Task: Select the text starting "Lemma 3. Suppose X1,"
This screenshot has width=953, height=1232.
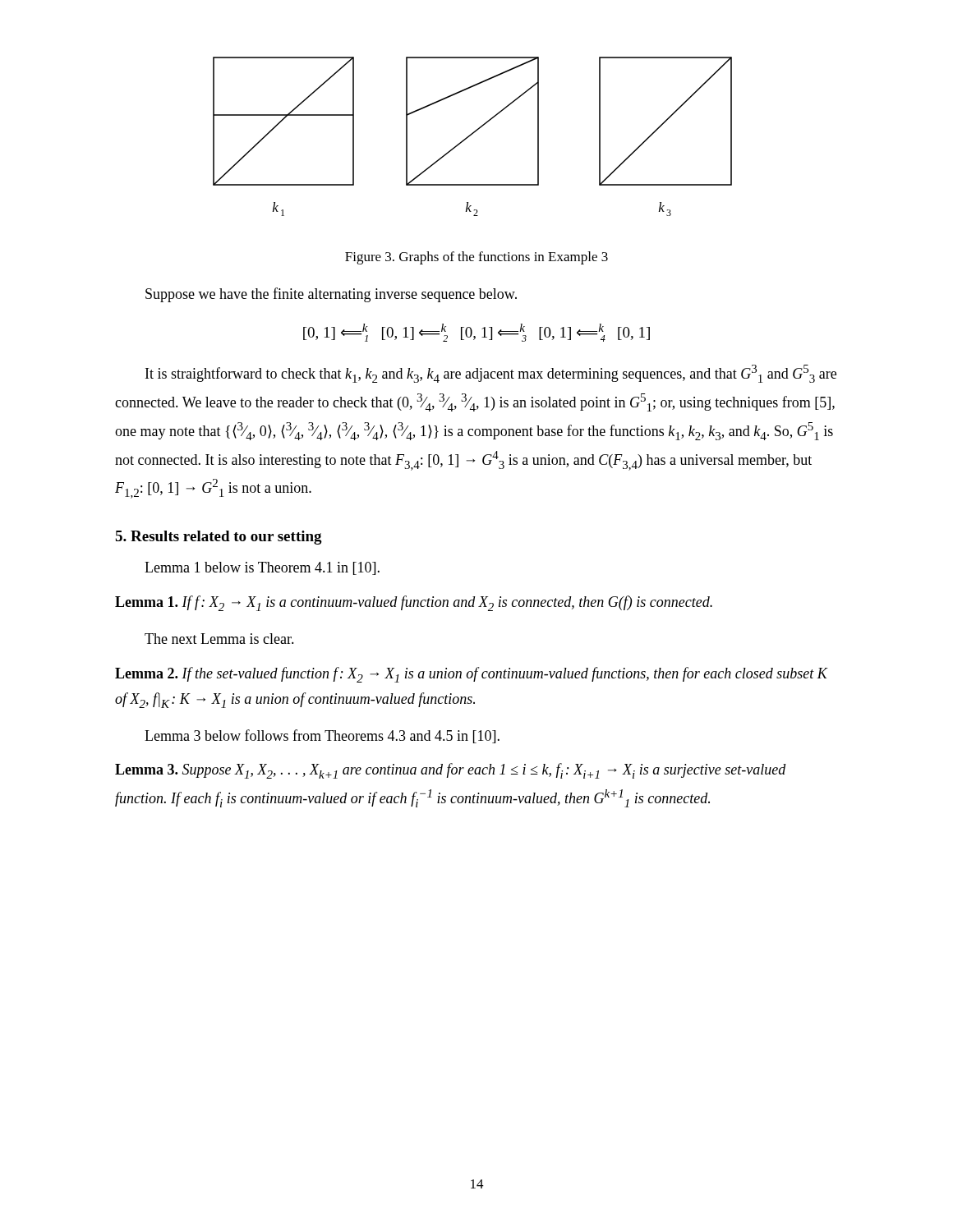Action: tap(450, 786)
